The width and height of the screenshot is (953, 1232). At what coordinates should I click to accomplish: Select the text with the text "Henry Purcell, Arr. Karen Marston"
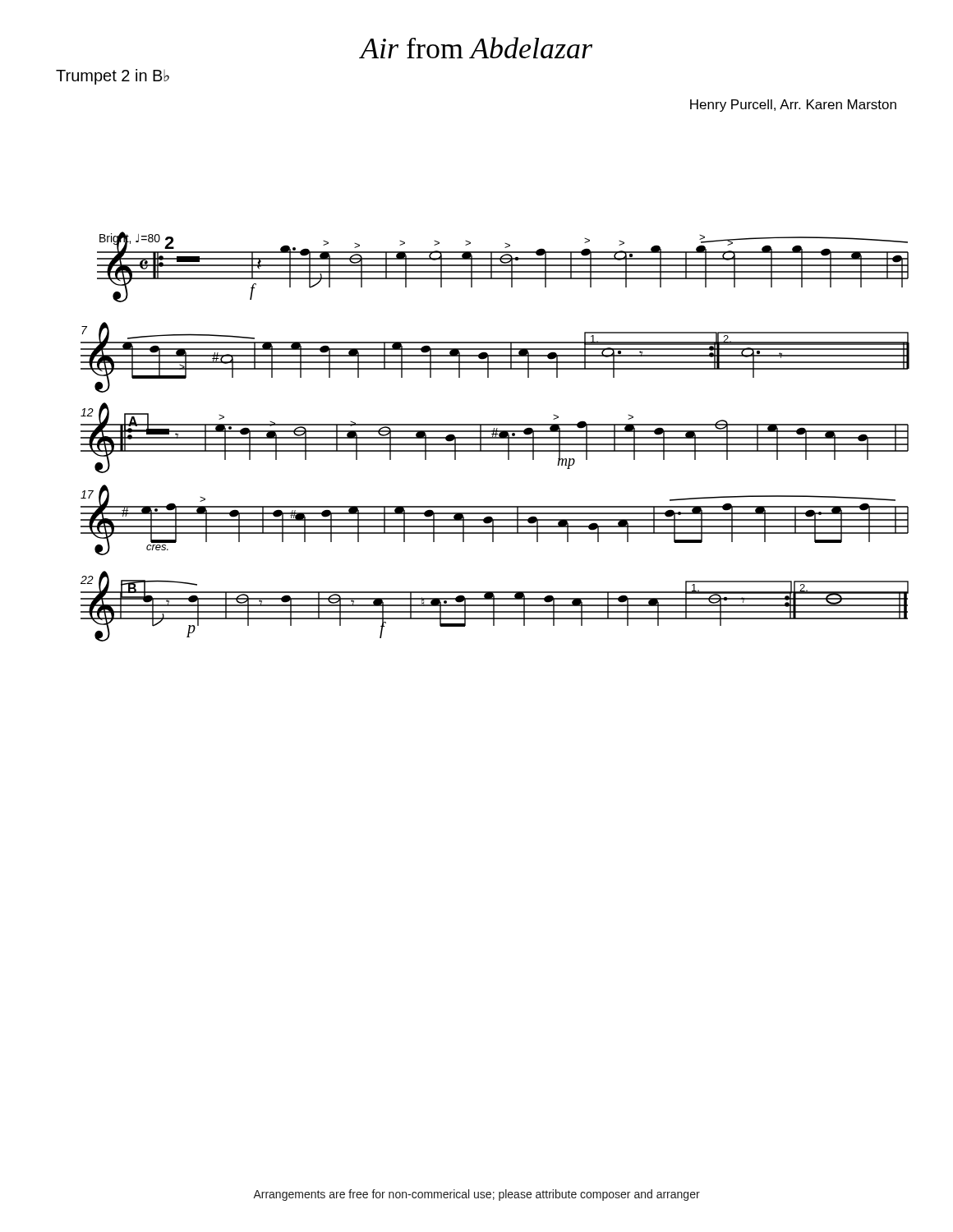(793, 105)
